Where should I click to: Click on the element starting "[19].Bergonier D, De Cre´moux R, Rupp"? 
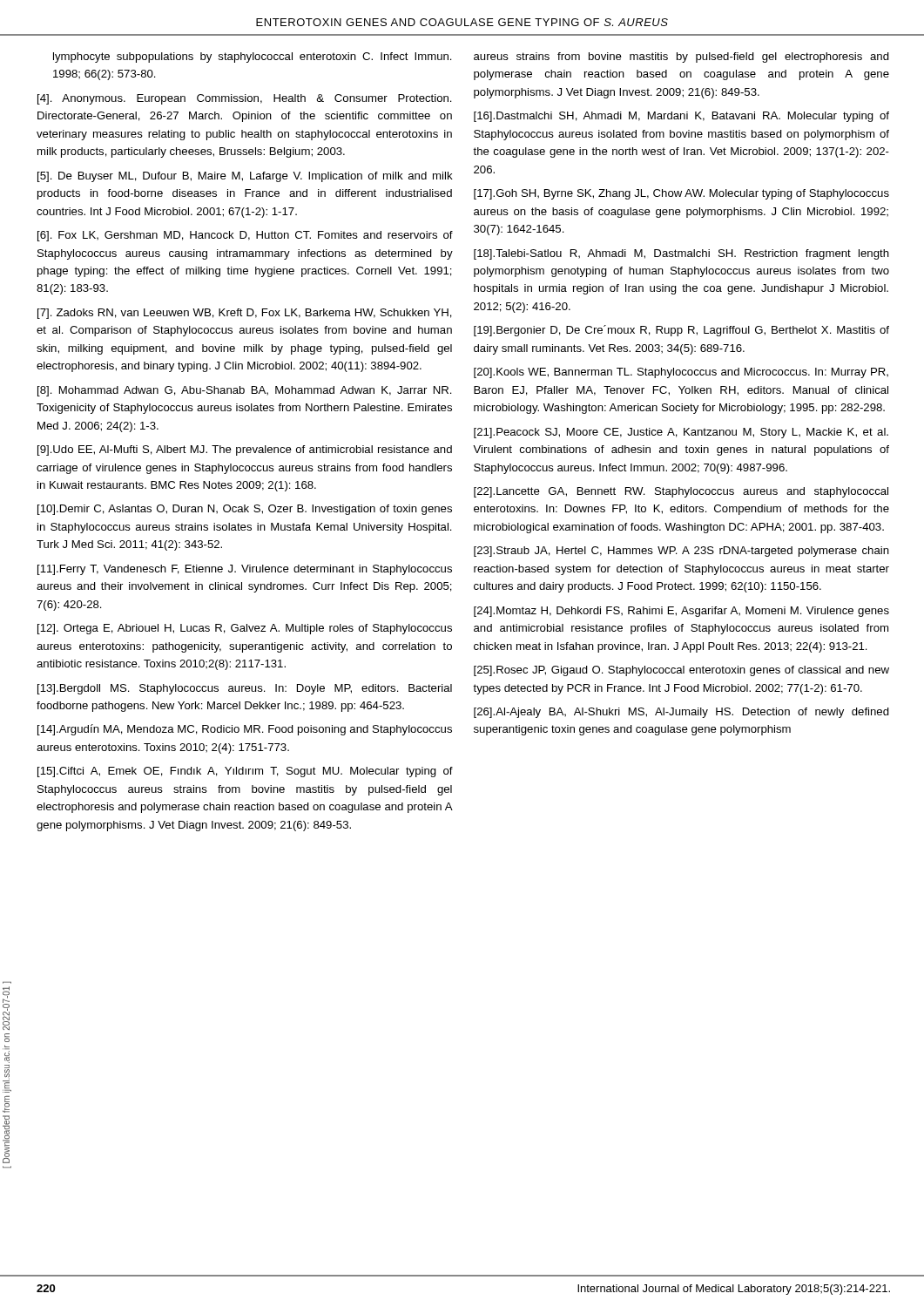click(681, 340)
